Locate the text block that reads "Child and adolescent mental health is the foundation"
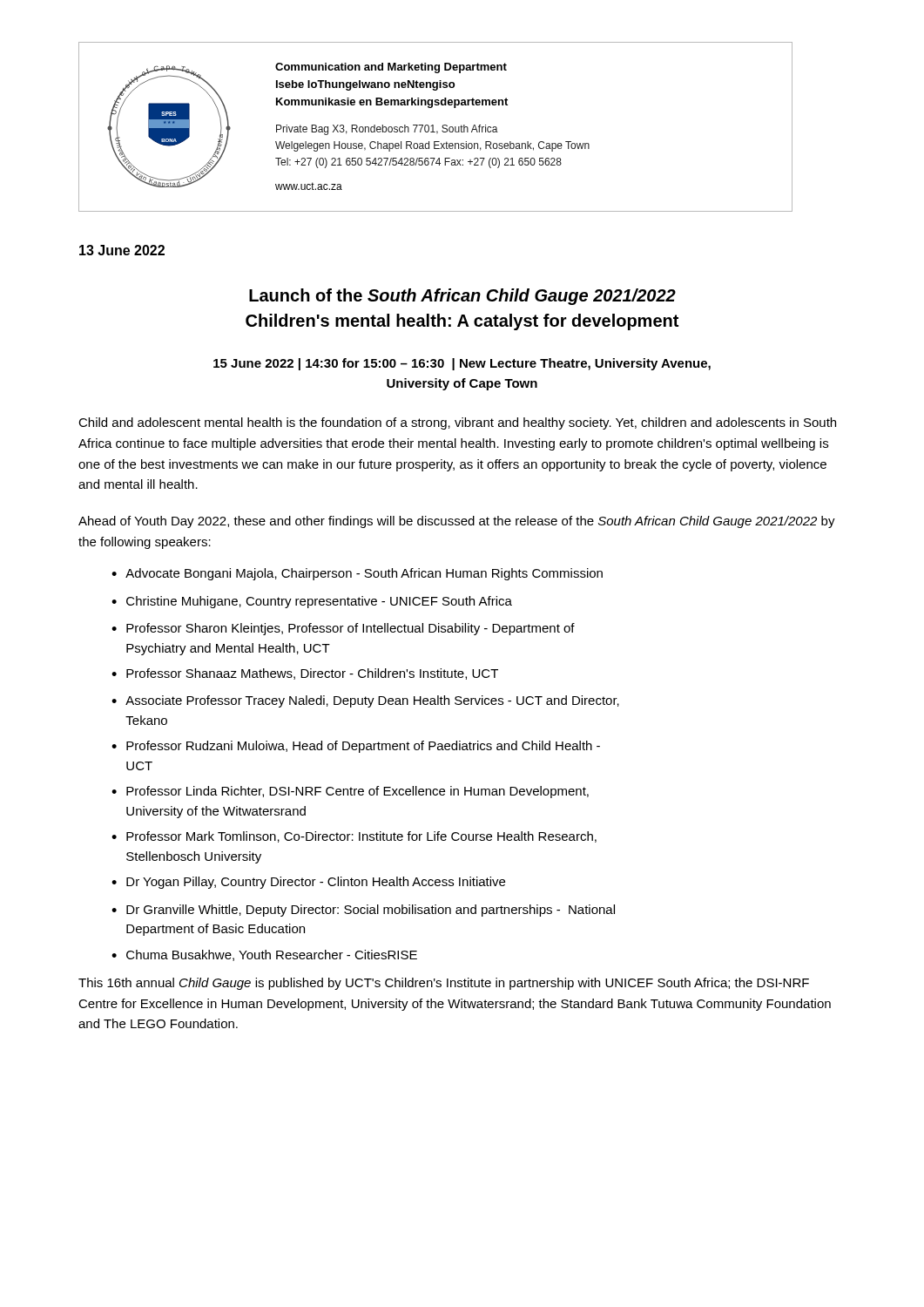This screenshot has height=1307, width=924. (x=458, y=453)
